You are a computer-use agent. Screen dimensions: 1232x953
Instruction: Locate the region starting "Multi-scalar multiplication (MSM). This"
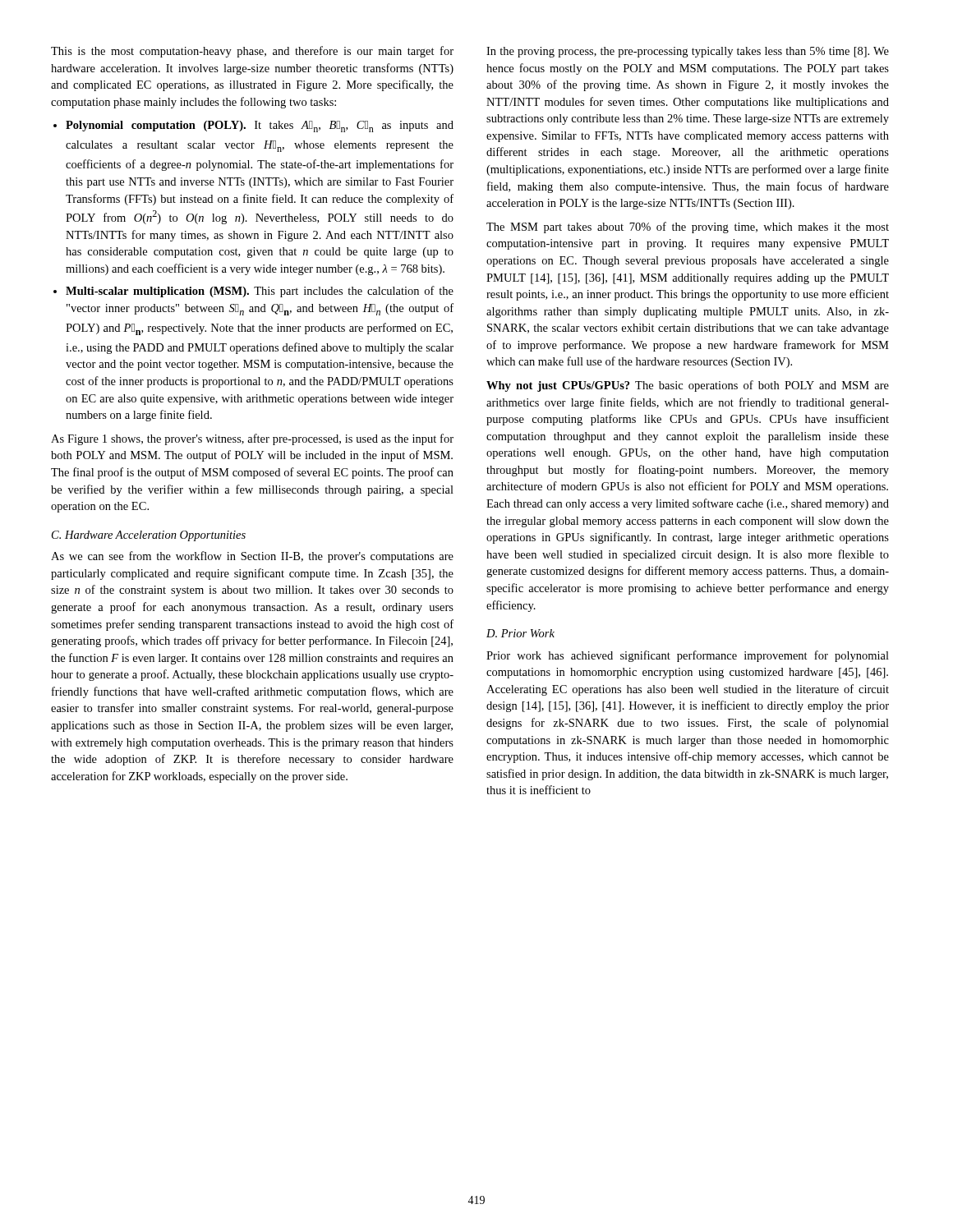pyautogui.click(x=260, y=353)
